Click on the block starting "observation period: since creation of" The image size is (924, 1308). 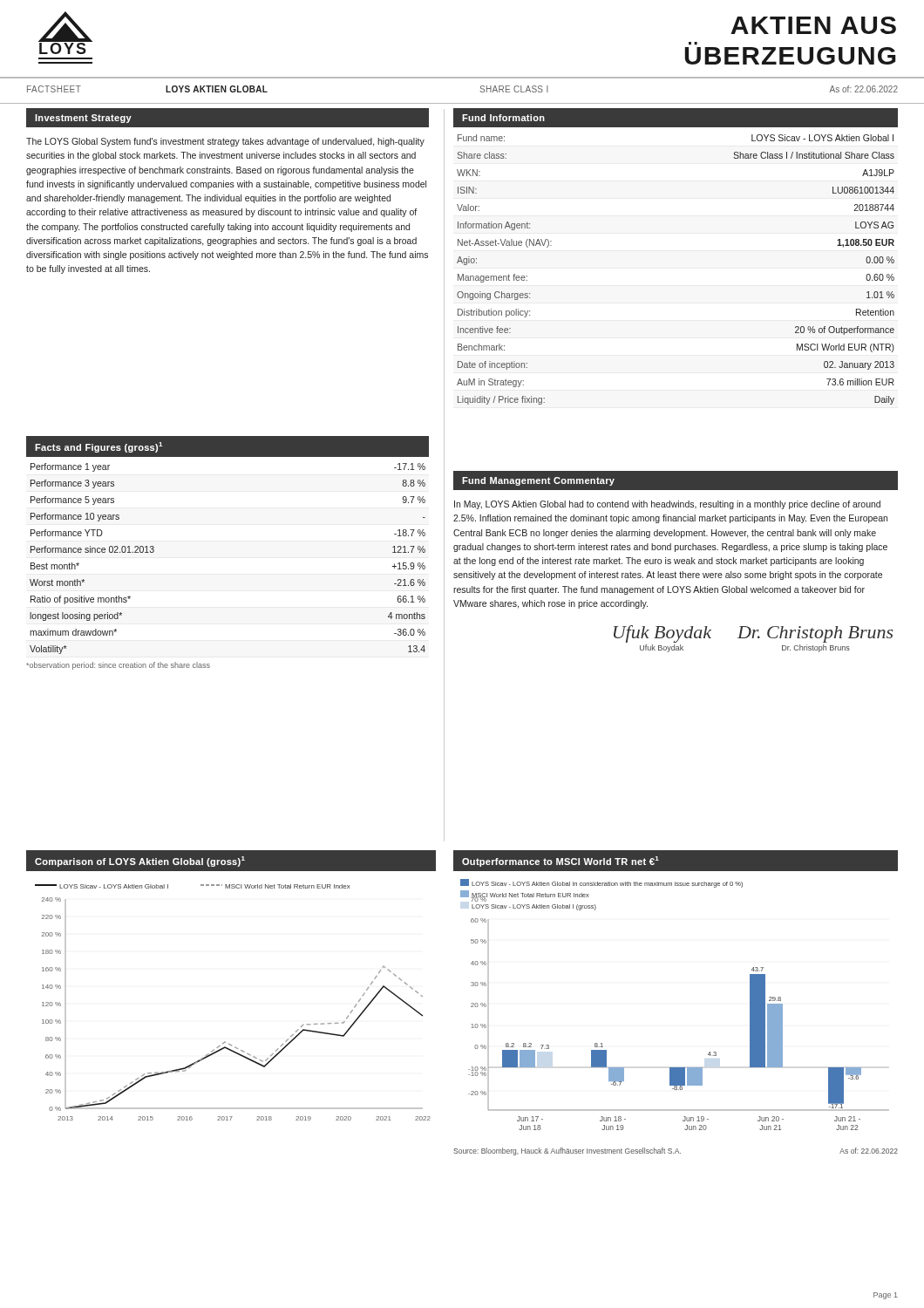118,665
